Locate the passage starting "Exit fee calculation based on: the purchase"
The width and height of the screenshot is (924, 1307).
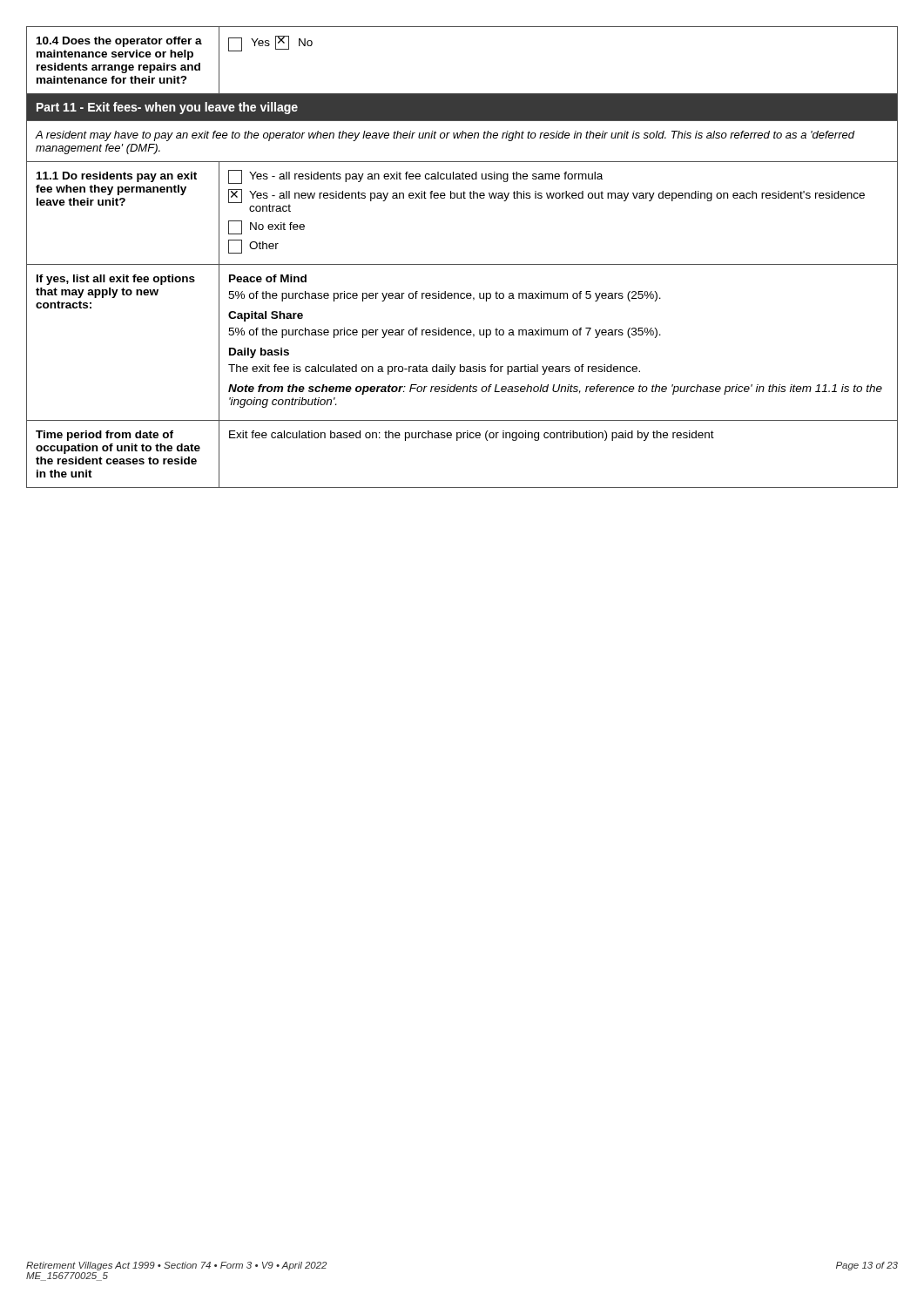(x=471, y=434)
